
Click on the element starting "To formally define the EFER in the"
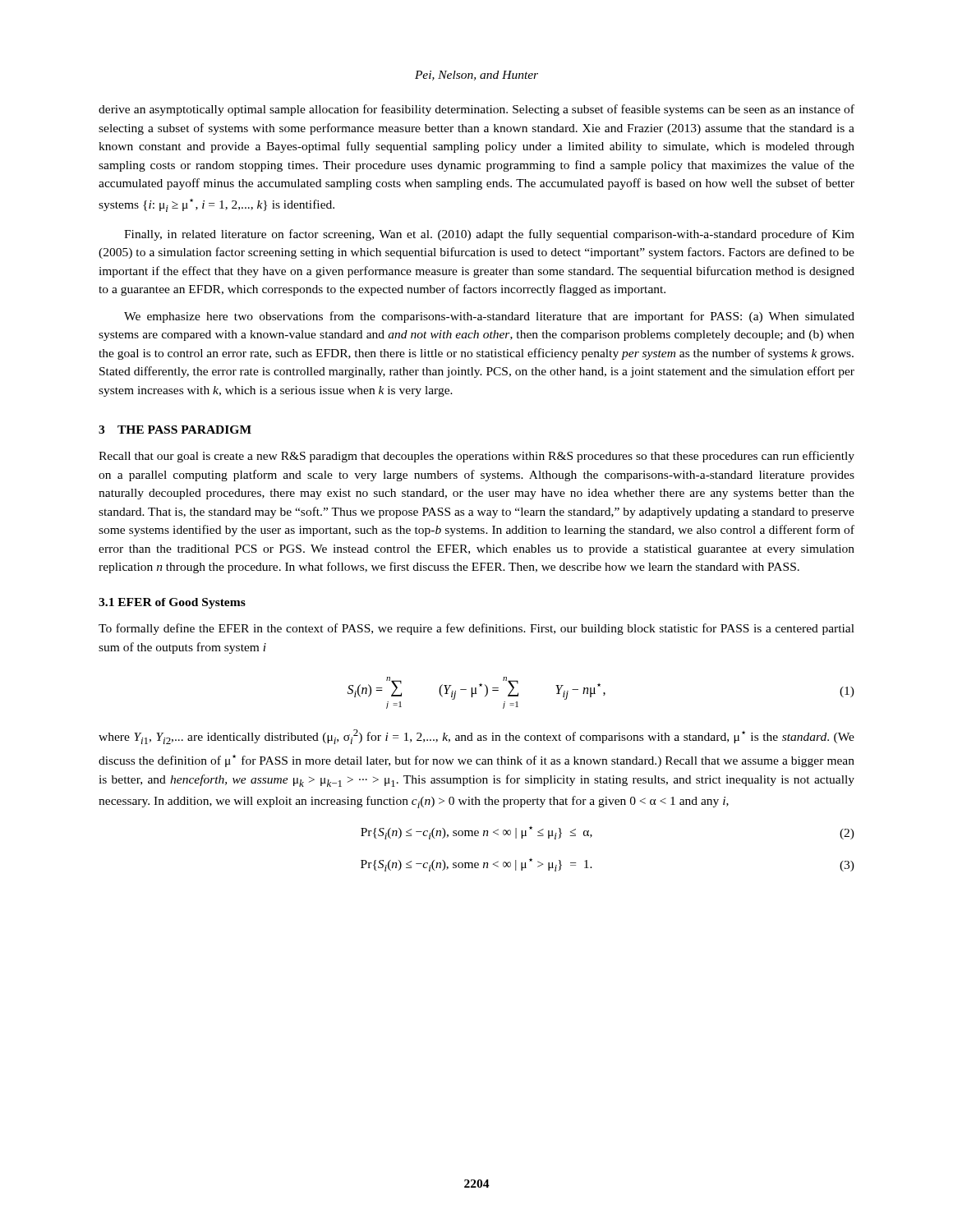[x=476, y=638]
